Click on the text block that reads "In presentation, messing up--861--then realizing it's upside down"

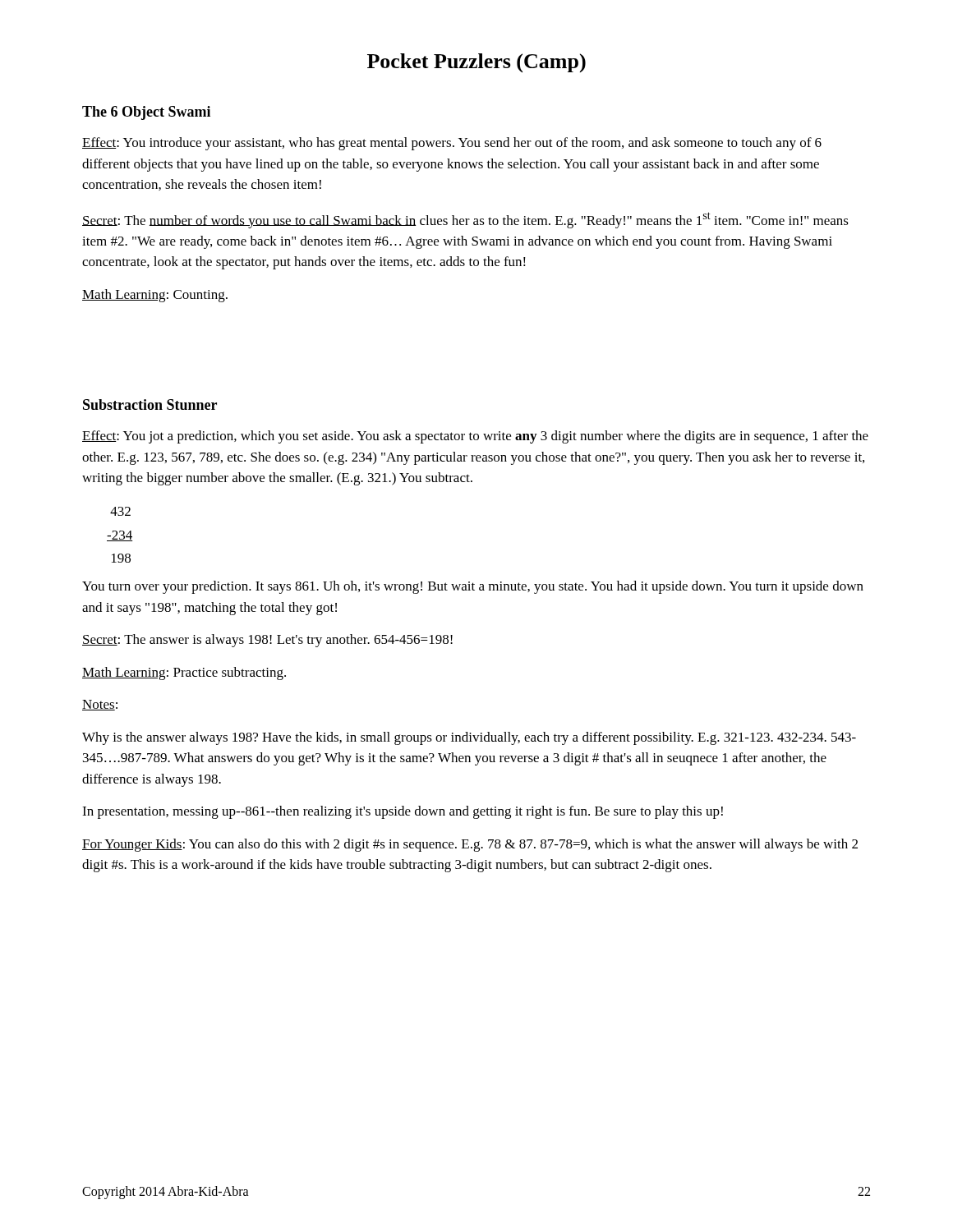point(403,811)
